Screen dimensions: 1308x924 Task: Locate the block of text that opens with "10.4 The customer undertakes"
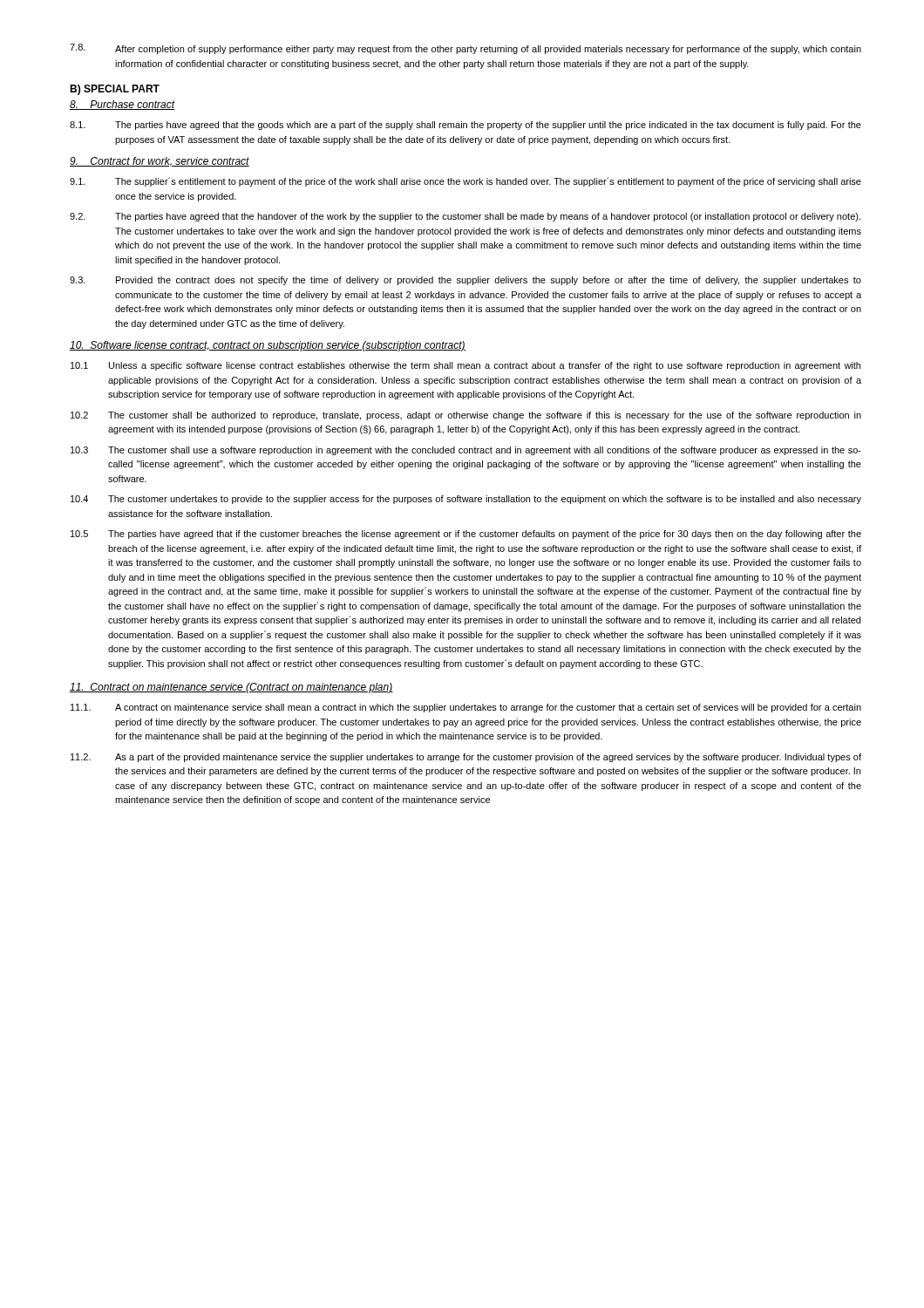(x=466, y=506)
